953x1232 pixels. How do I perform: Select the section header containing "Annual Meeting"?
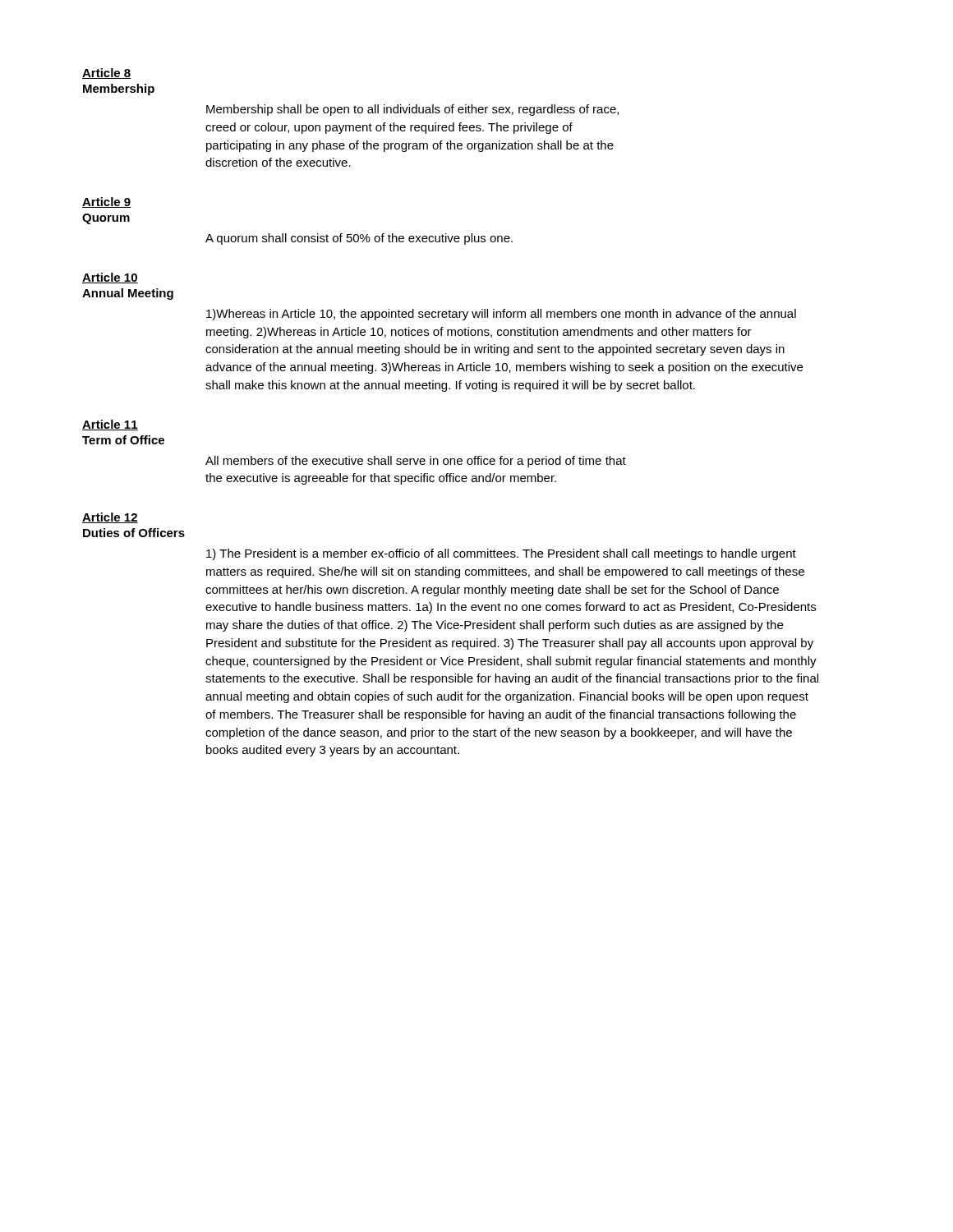[128, 293]
